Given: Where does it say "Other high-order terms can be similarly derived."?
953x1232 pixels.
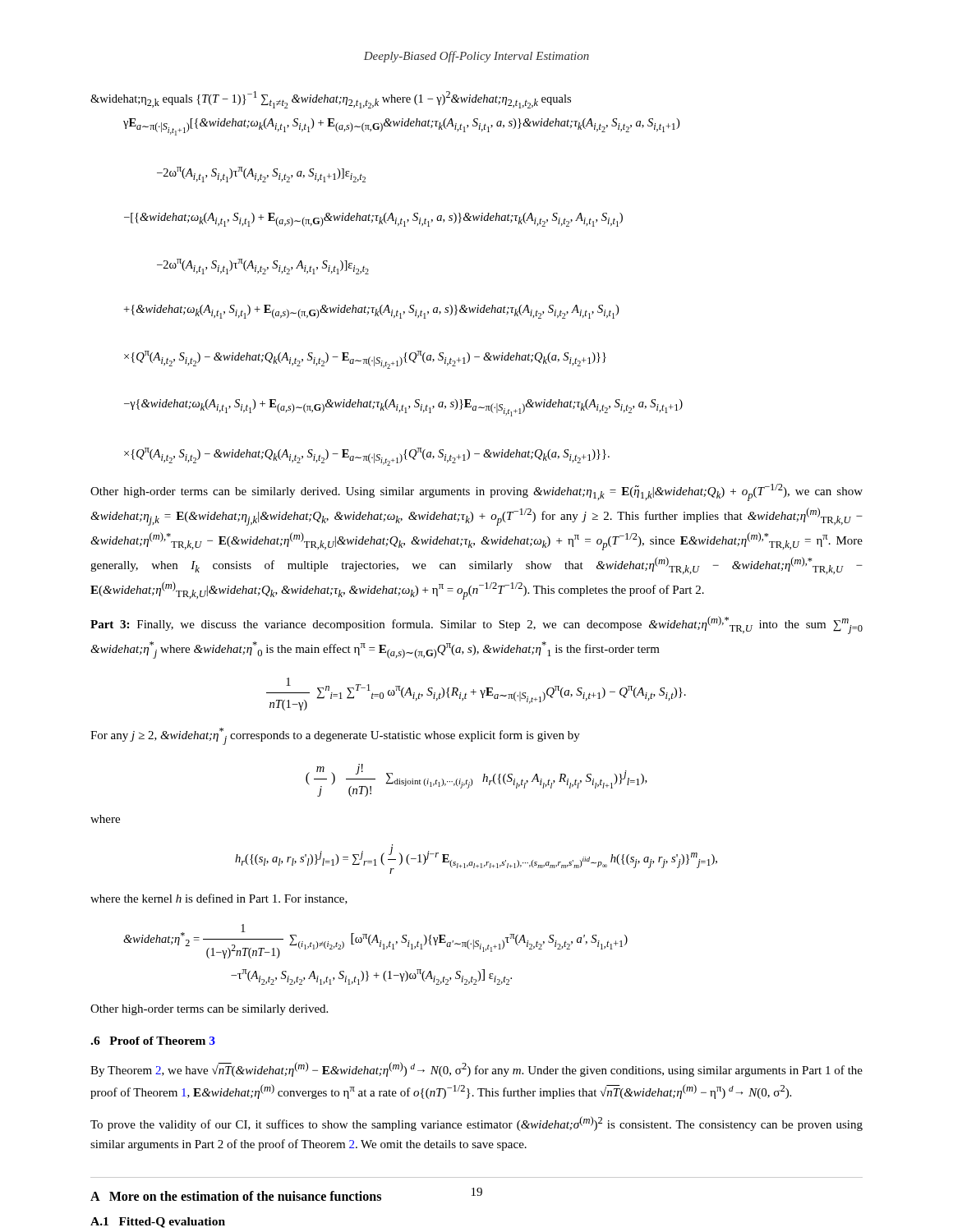Looking at the screenshot, I should coord(210,1008).
